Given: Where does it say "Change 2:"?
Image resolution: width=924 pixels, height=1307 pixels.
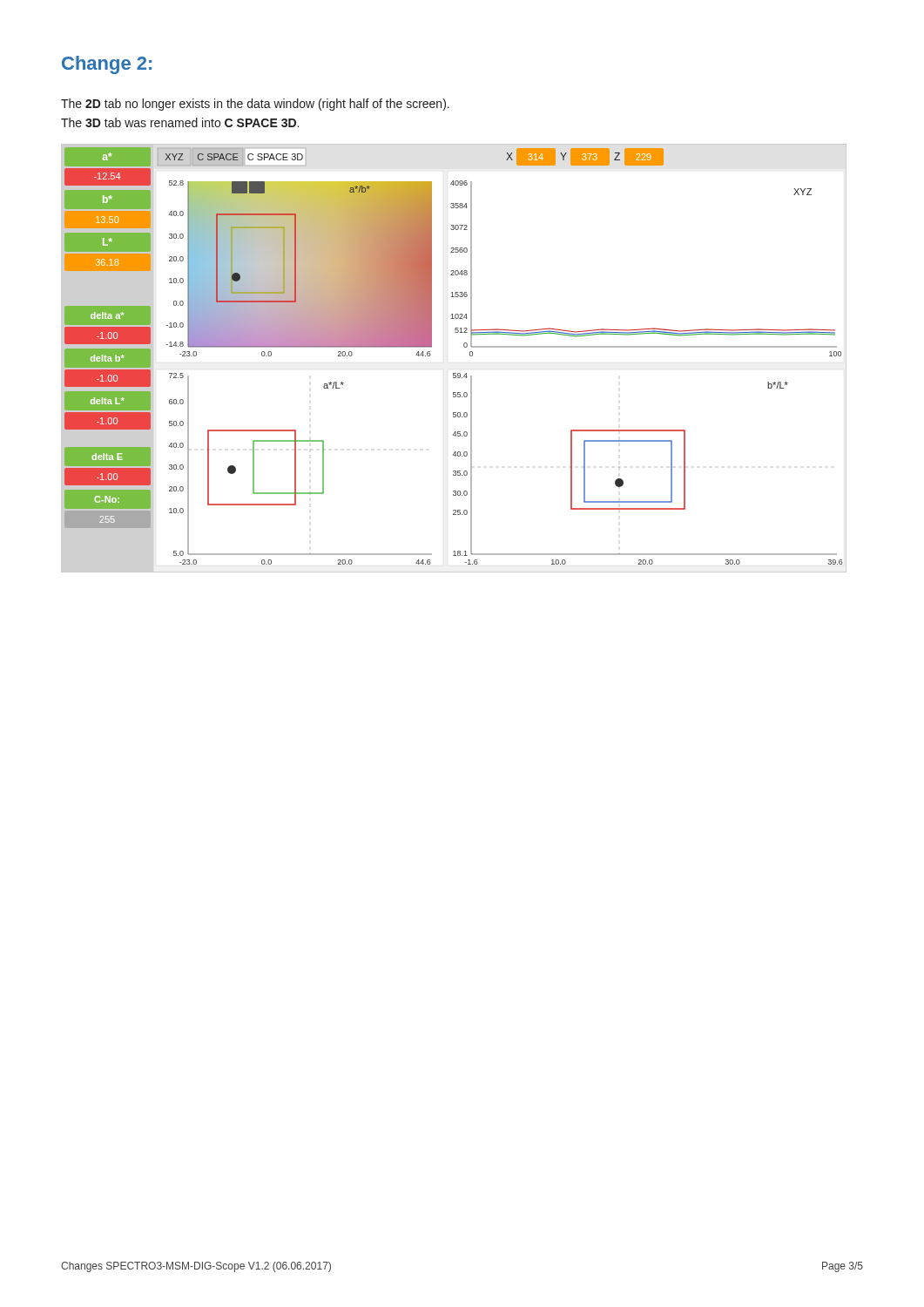Looking at the screenshot, I should (x=107, y=63).
